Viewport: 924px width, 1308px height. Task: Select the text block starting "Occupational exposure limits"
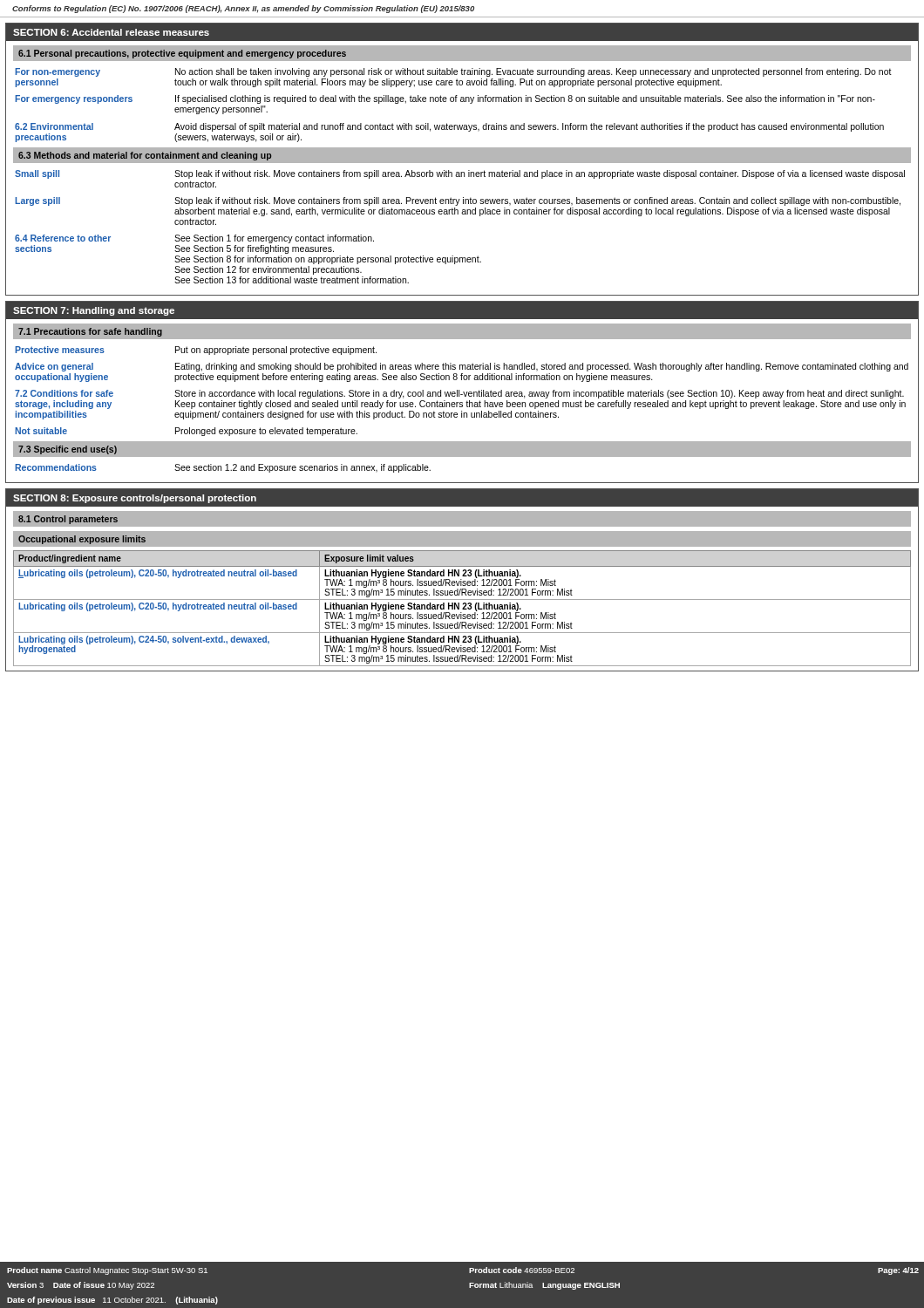click(82, 539)
